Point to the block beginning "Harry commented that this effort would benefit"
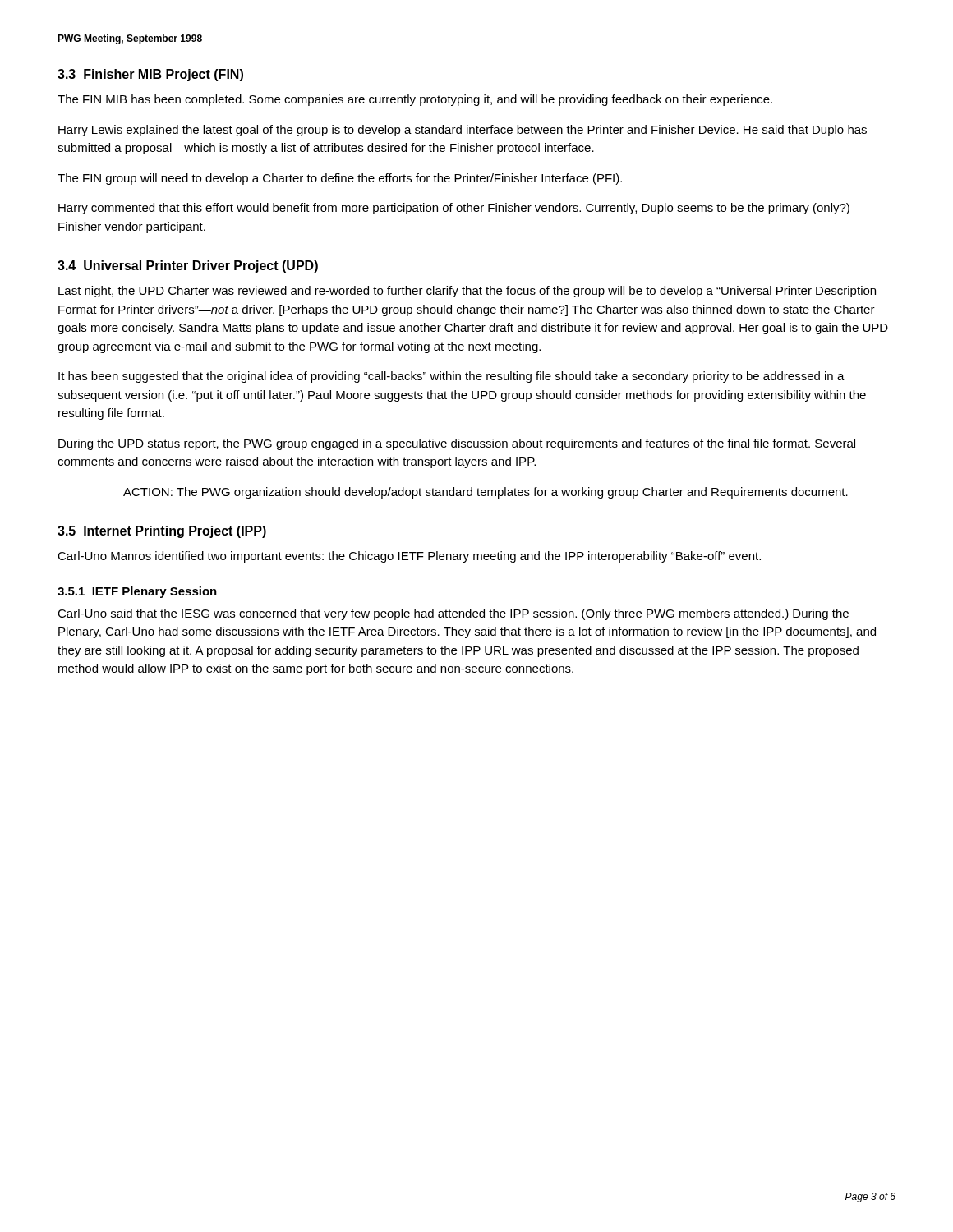Screen dimensions: 1232x953 point(454,217)
